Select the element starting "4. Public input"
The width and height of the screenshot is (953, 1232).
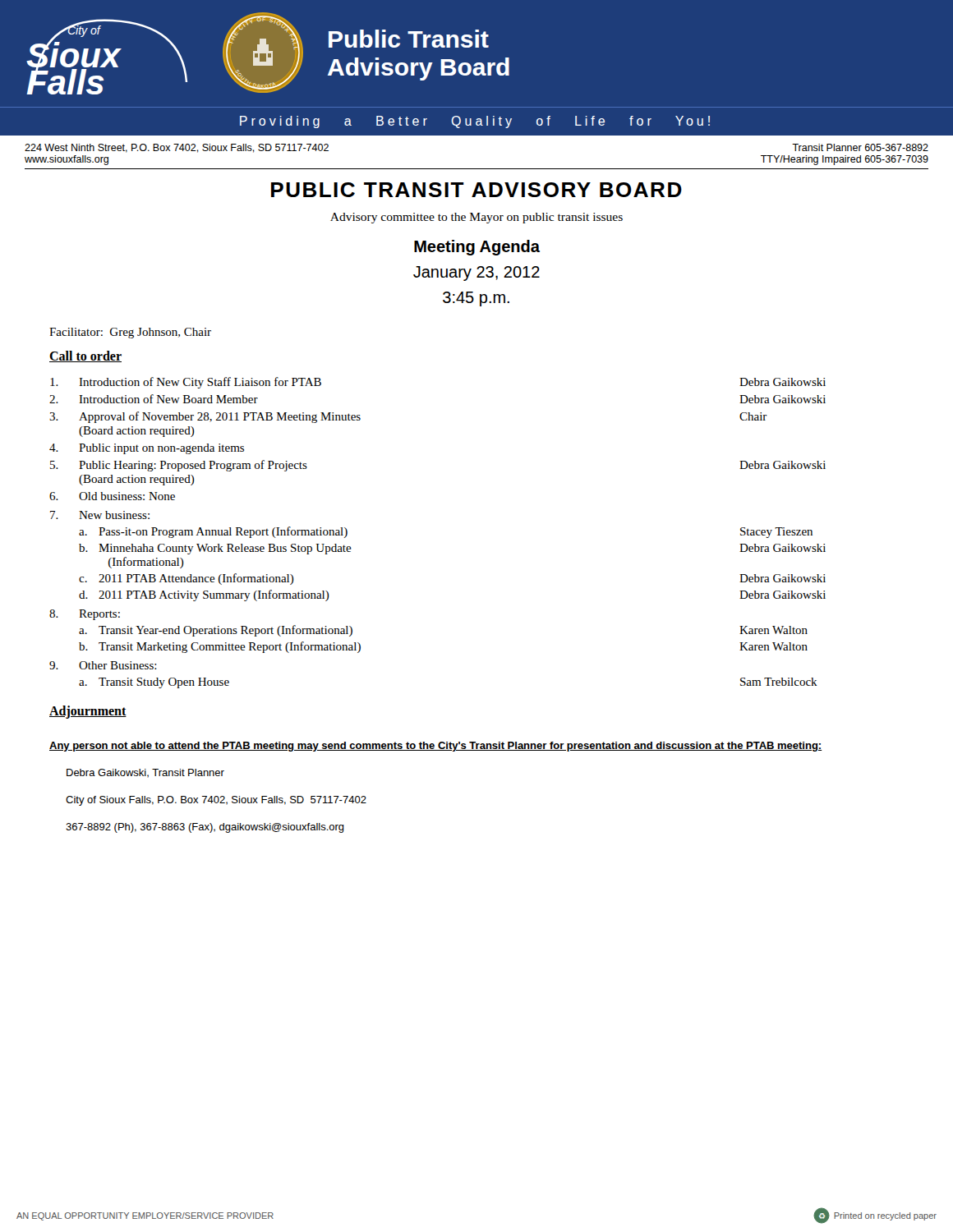(x=147, y=449)
